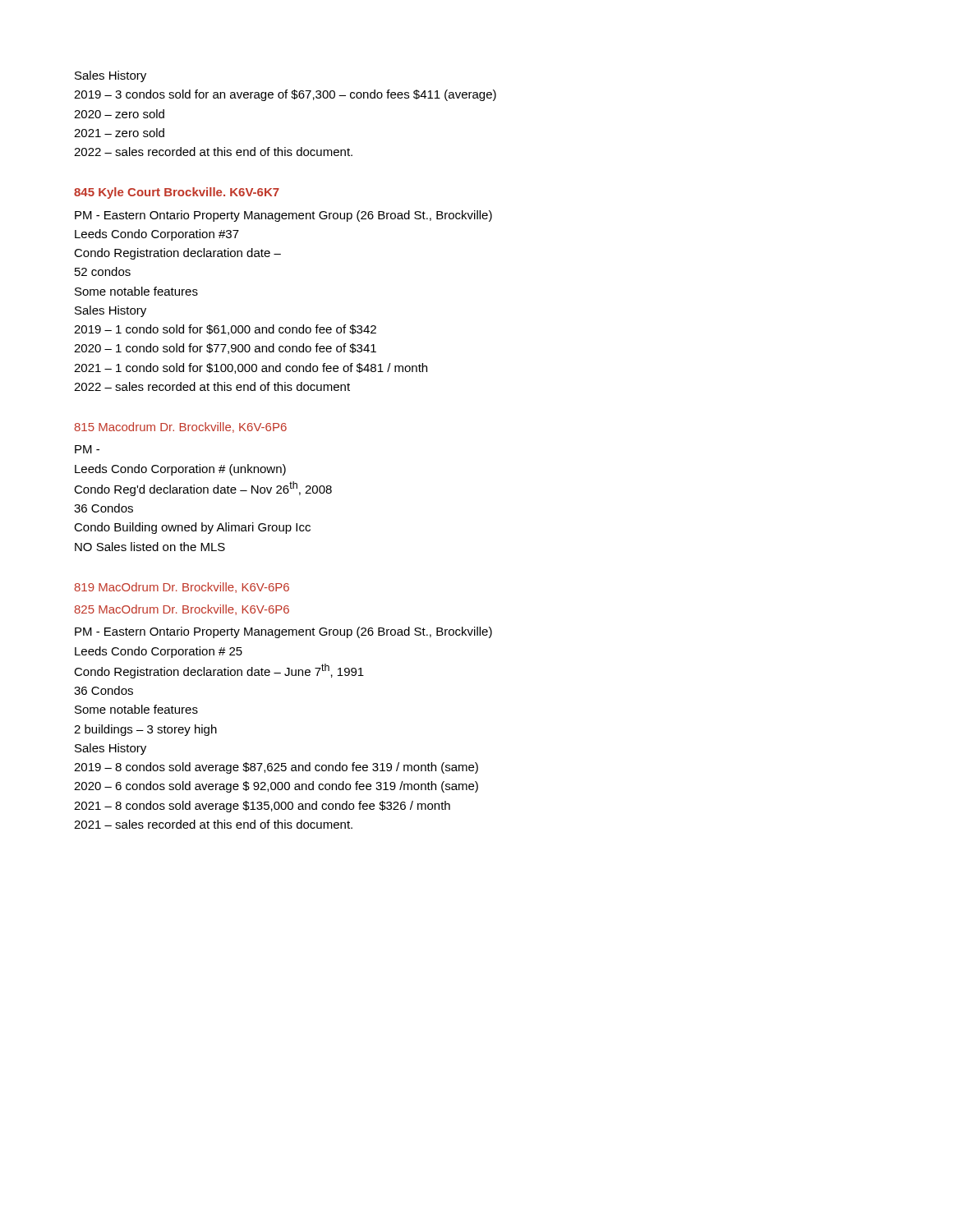Find "Sales History" on this page
The width and height of the screenshot is (953, 1232).
(x=110, y=76)
